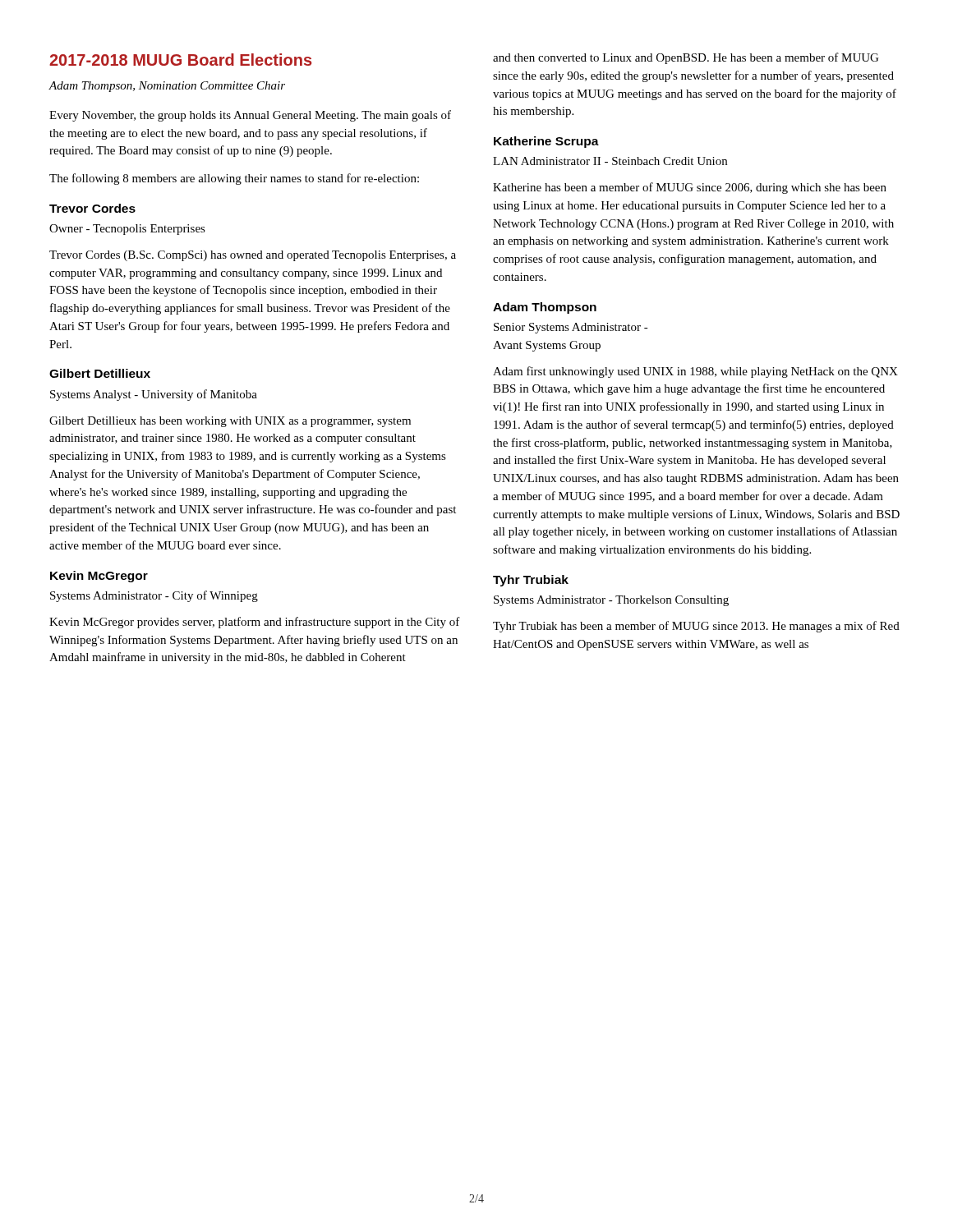Click on the section header that says "Katherine Scrupa"
Screen dimensions: 1232x953
[x=546, y=141]
